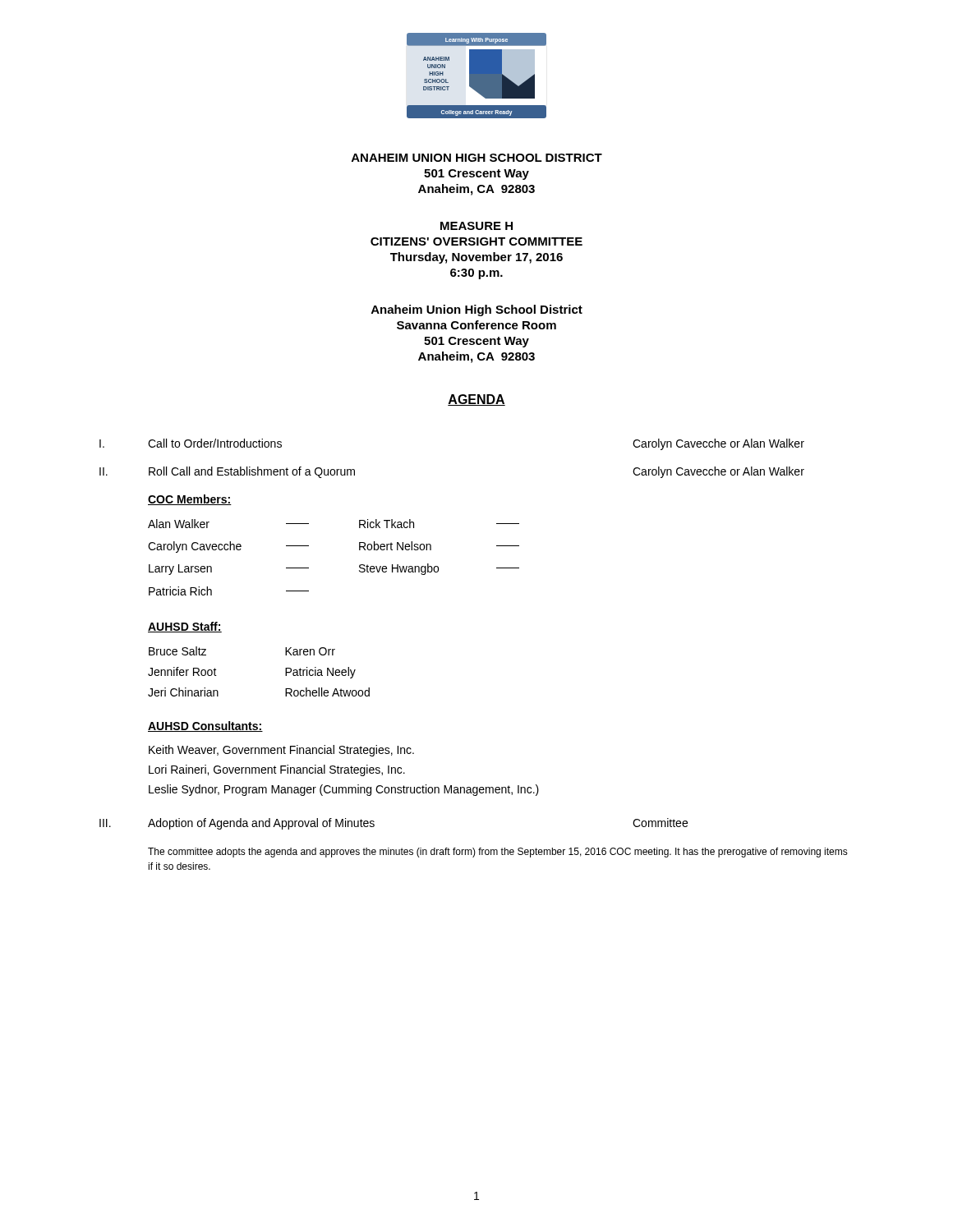The width and height of the screenshot is (953, 1232).
Task: Click a logo
Action: 476,79
